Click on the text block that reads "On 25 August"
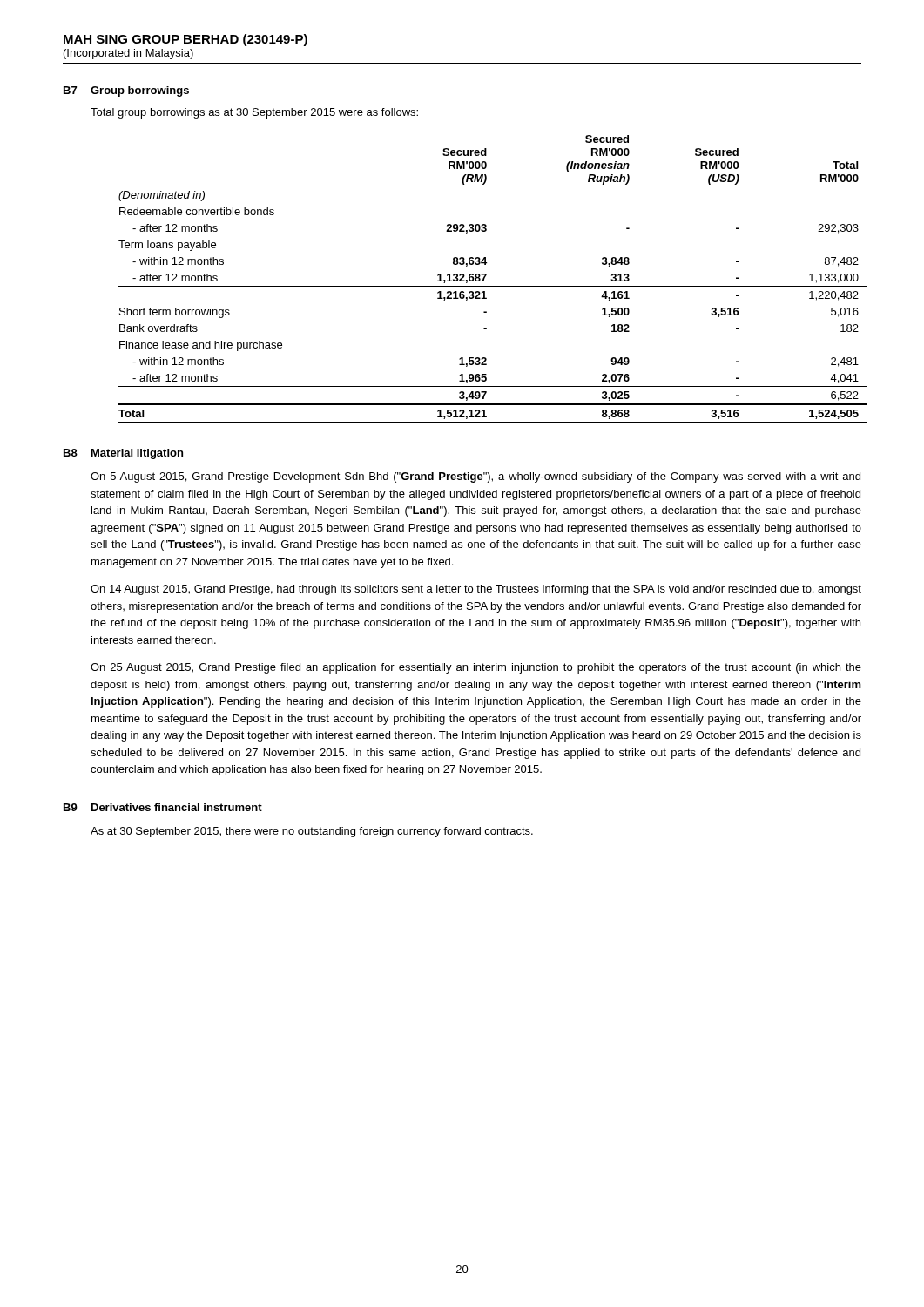The width and height of the screenshot is (924, 1307). [x=476, y=718]
